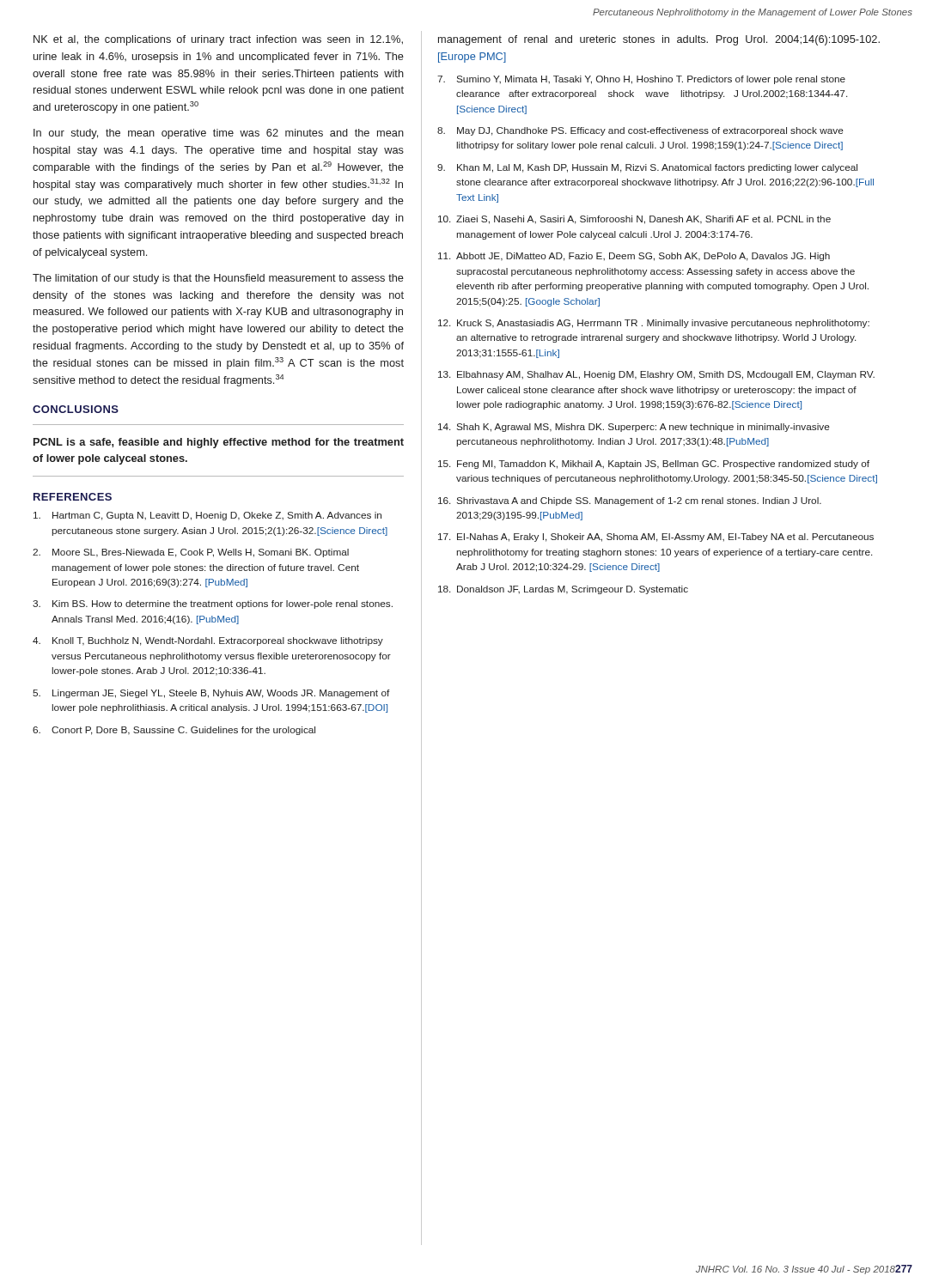Find the list item with the text "13. Elbahnasy AM, Shalhav AL, Hoenig DM, Elashry"

(x=659, y=390)
